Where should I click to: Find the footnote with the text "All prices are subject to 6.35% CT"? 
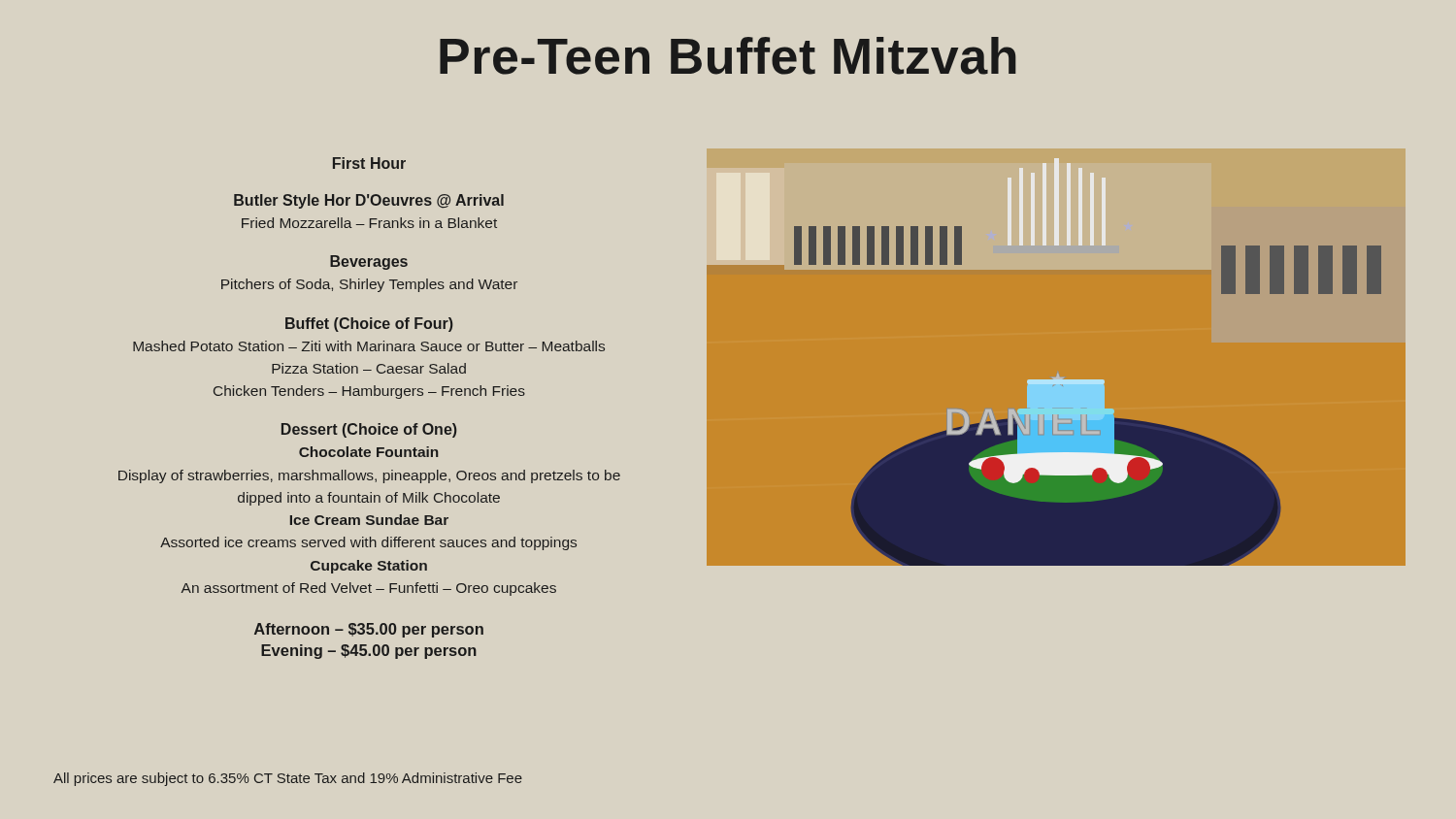coord(288,778)
